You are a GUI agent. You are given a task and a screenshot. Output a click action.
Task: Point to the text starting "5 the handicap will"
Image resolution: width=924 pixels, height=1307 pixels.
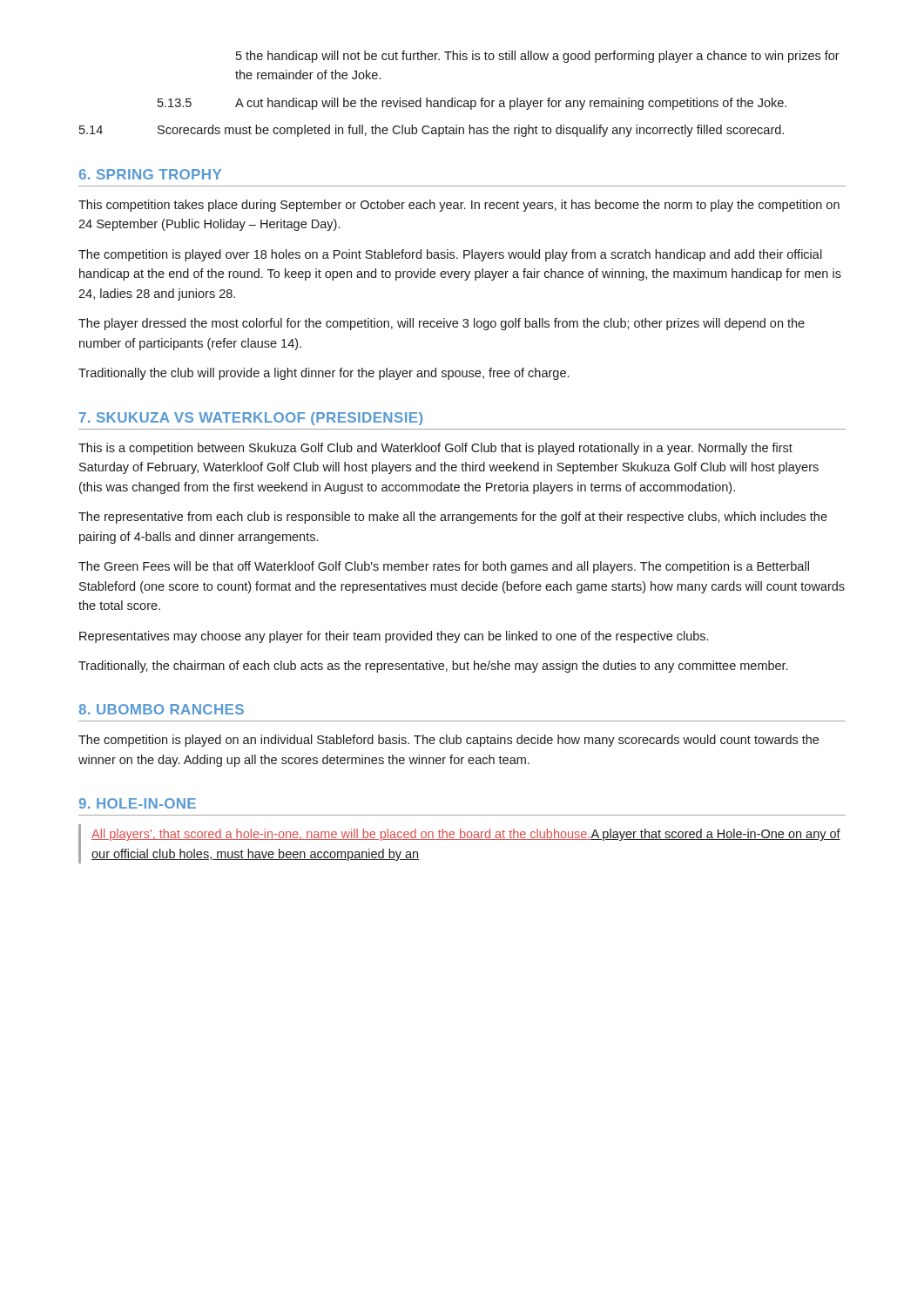(537, 65)
